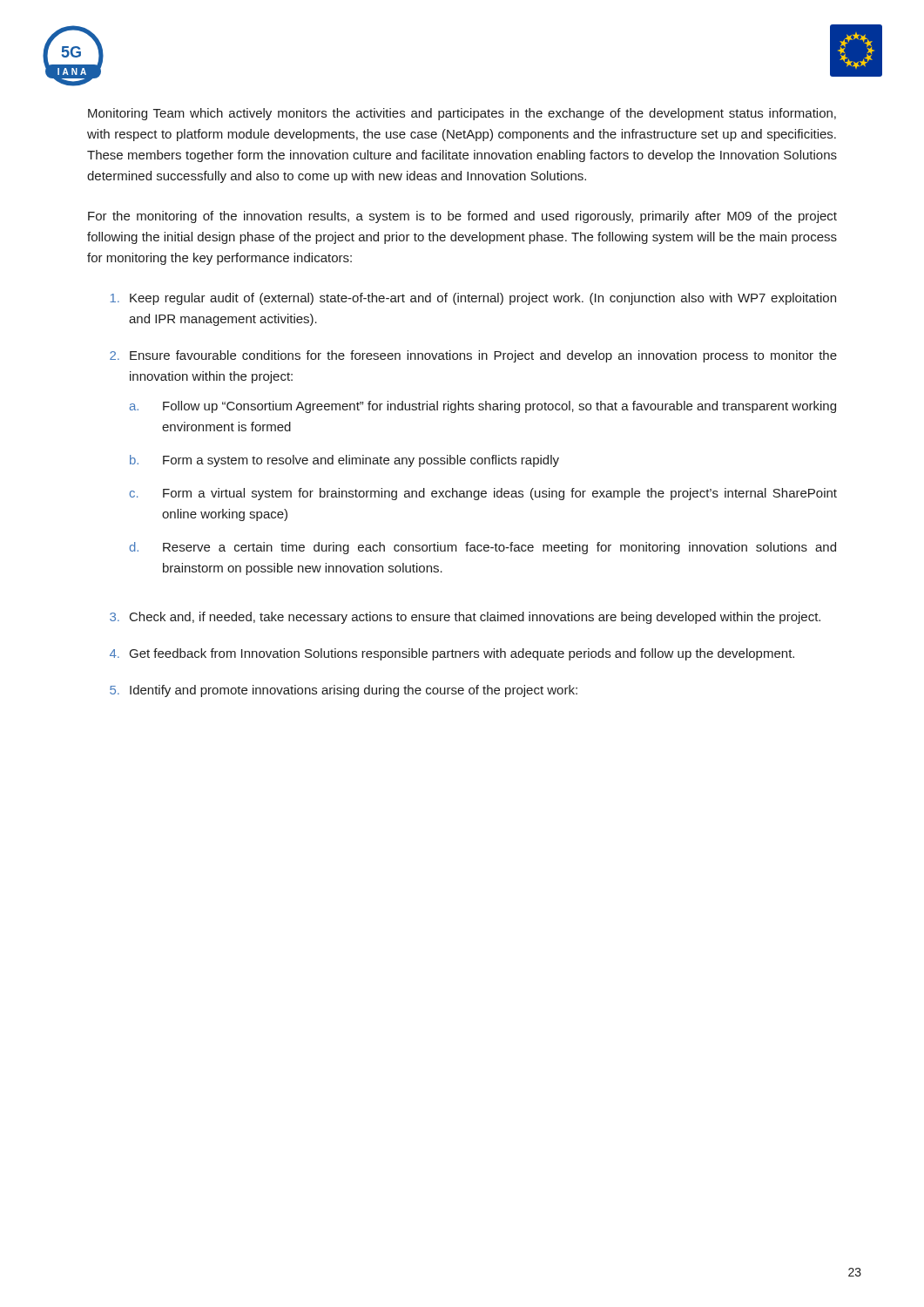Find the passage starting "c. Form a virtual system"
The height and width of the screenshot is (1307, 924).
[483, 504]
